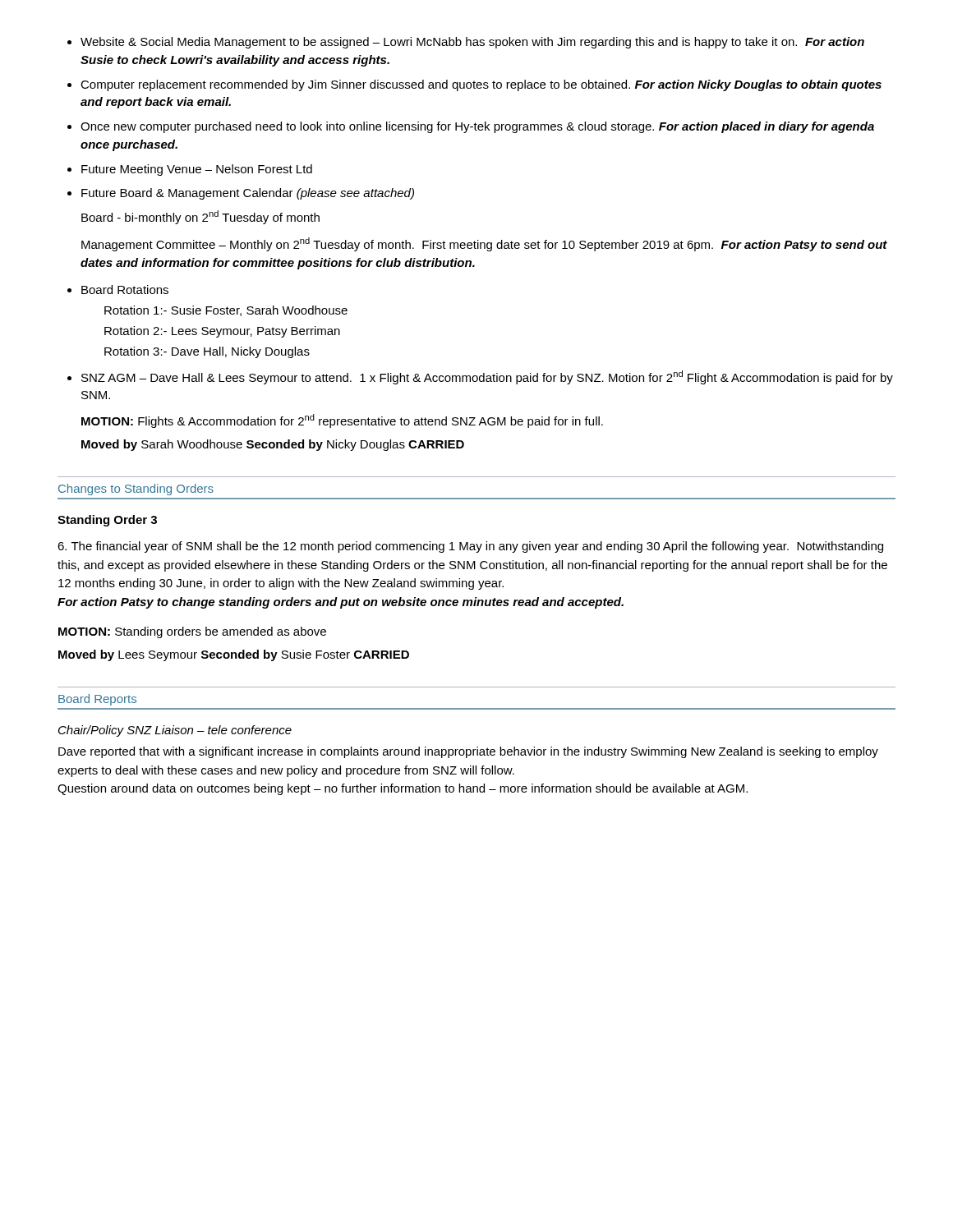Locate the block starting "Rotation 1:- Susie"
This screenshot has width=953, height=1232.
[x=226, y=310]
